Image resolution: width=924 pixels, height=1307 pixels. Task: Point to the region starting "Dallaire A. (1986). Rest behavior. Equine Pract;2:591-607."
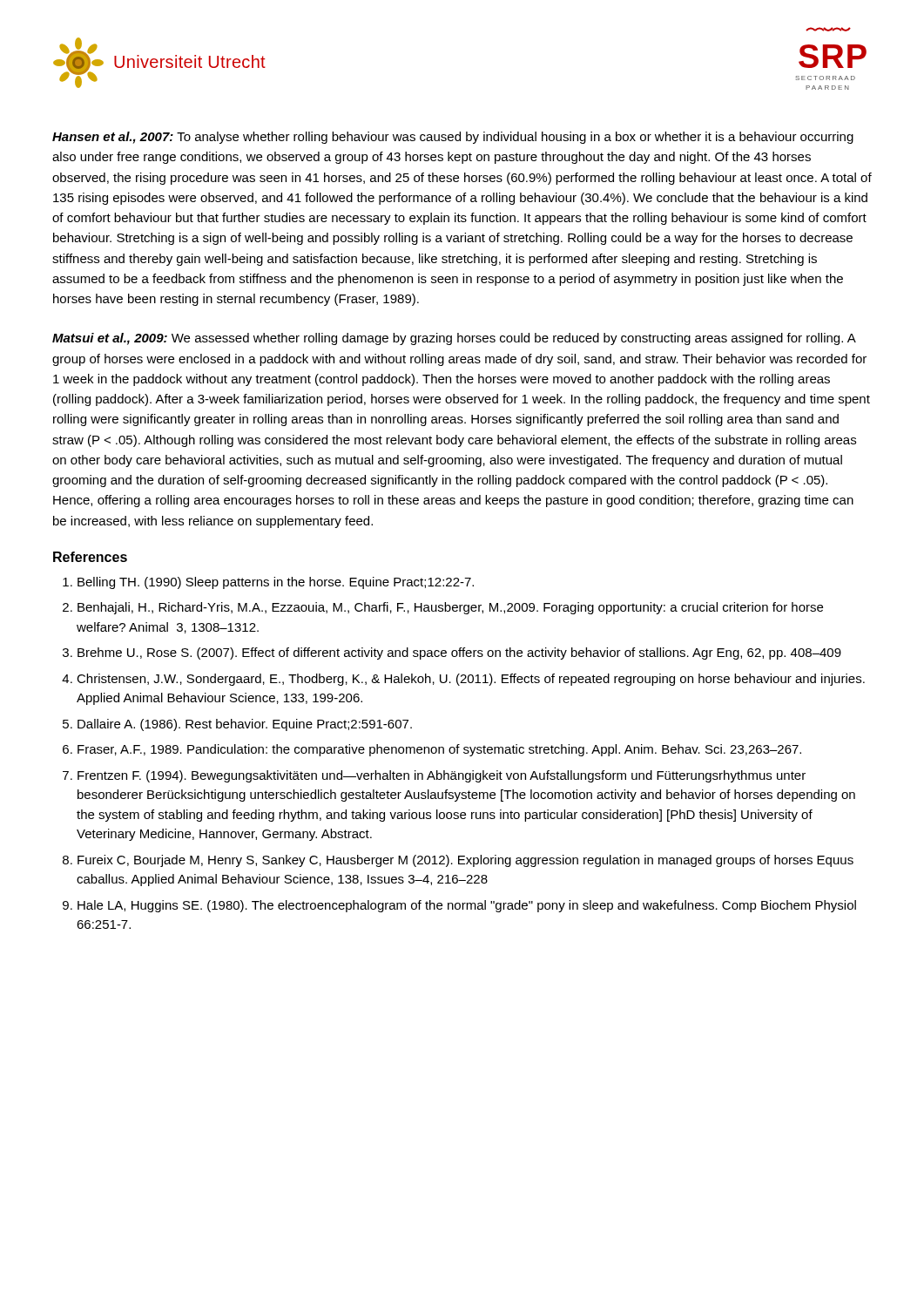pos(245,723)
